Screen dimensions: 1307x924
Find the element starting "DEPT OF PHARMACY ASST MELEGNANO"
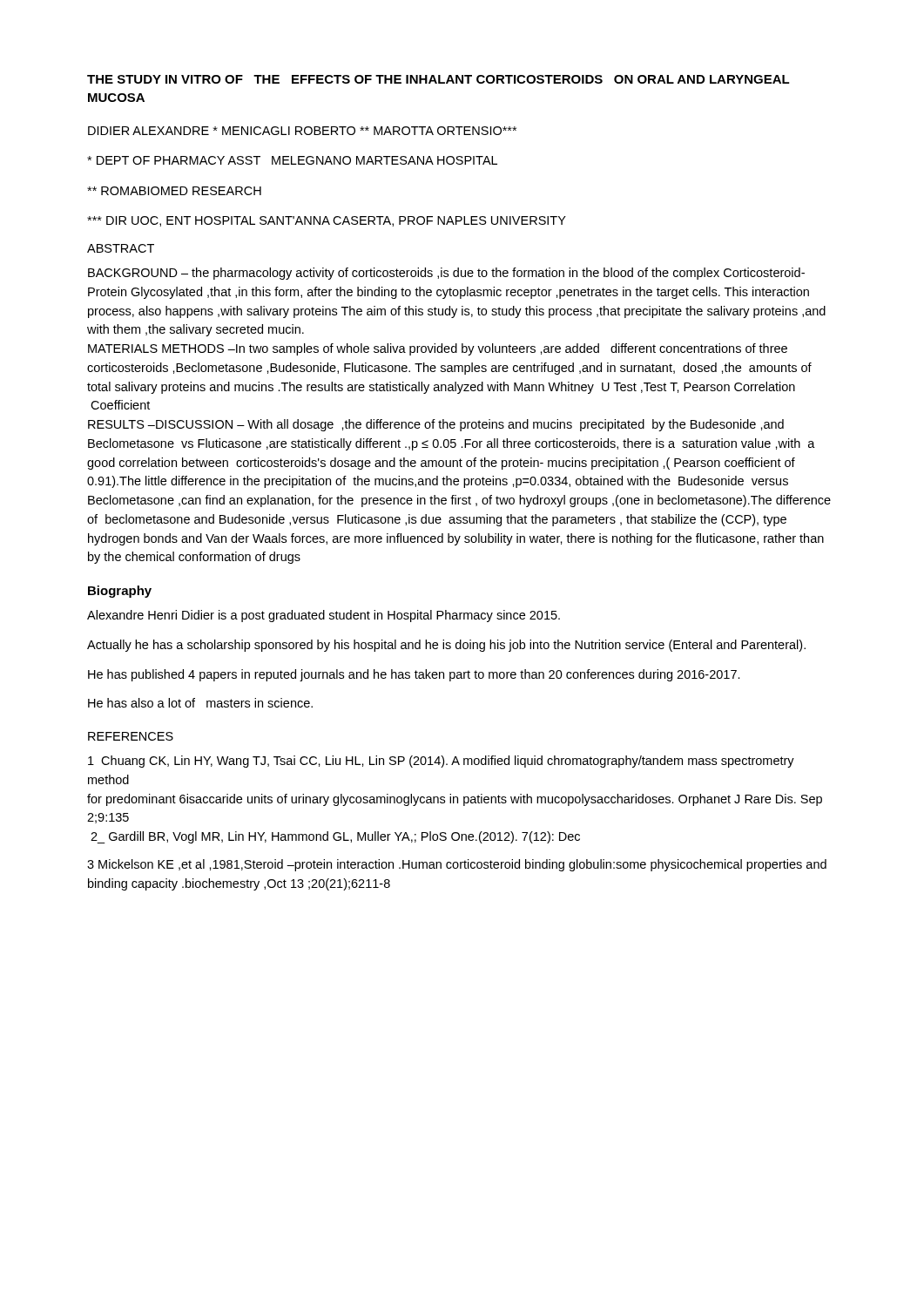292,161
